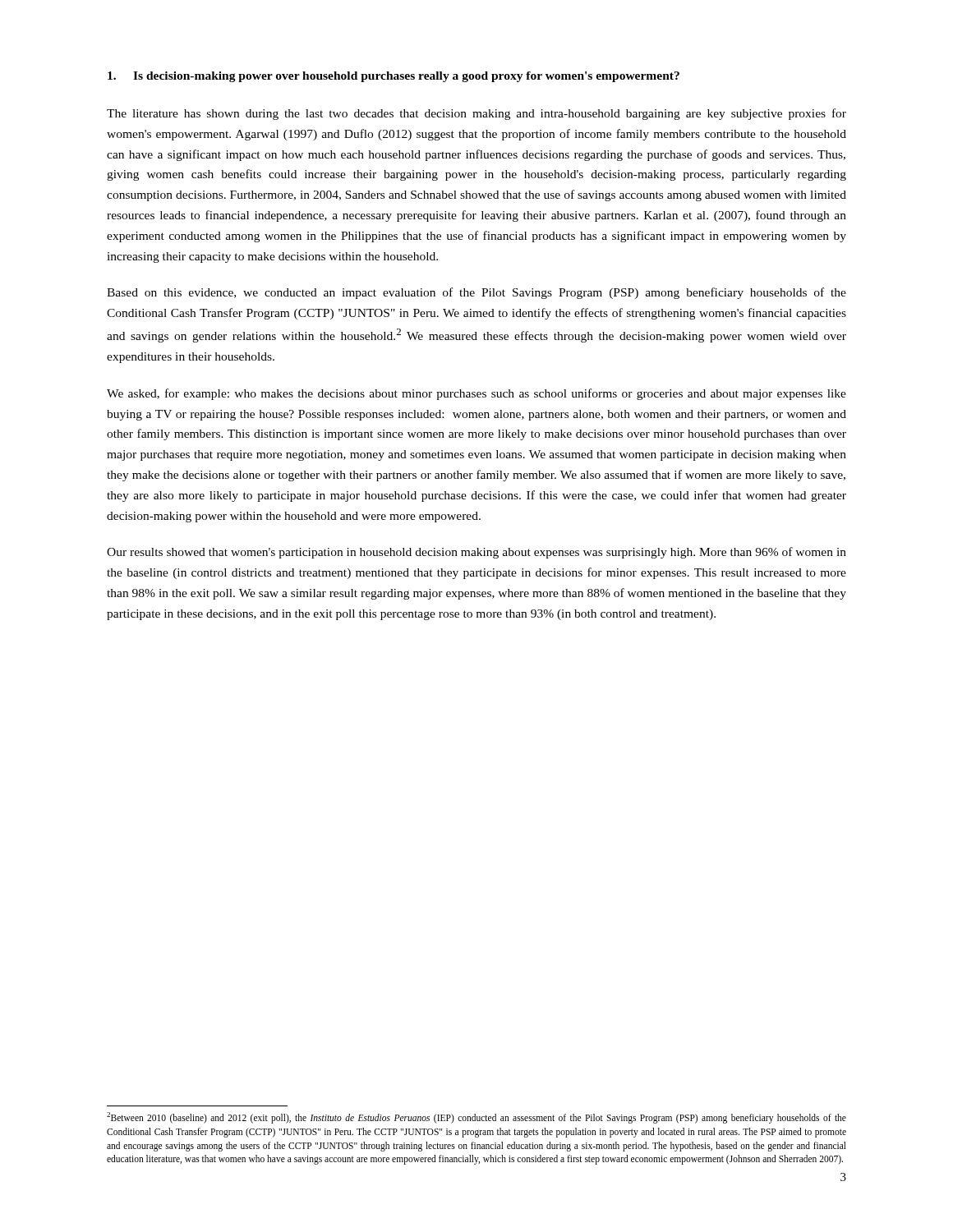Screen dimensions: 1232x953
Task: Click on the text block that reads "The literature has shown during"
Action: click(x=476, y=184)
